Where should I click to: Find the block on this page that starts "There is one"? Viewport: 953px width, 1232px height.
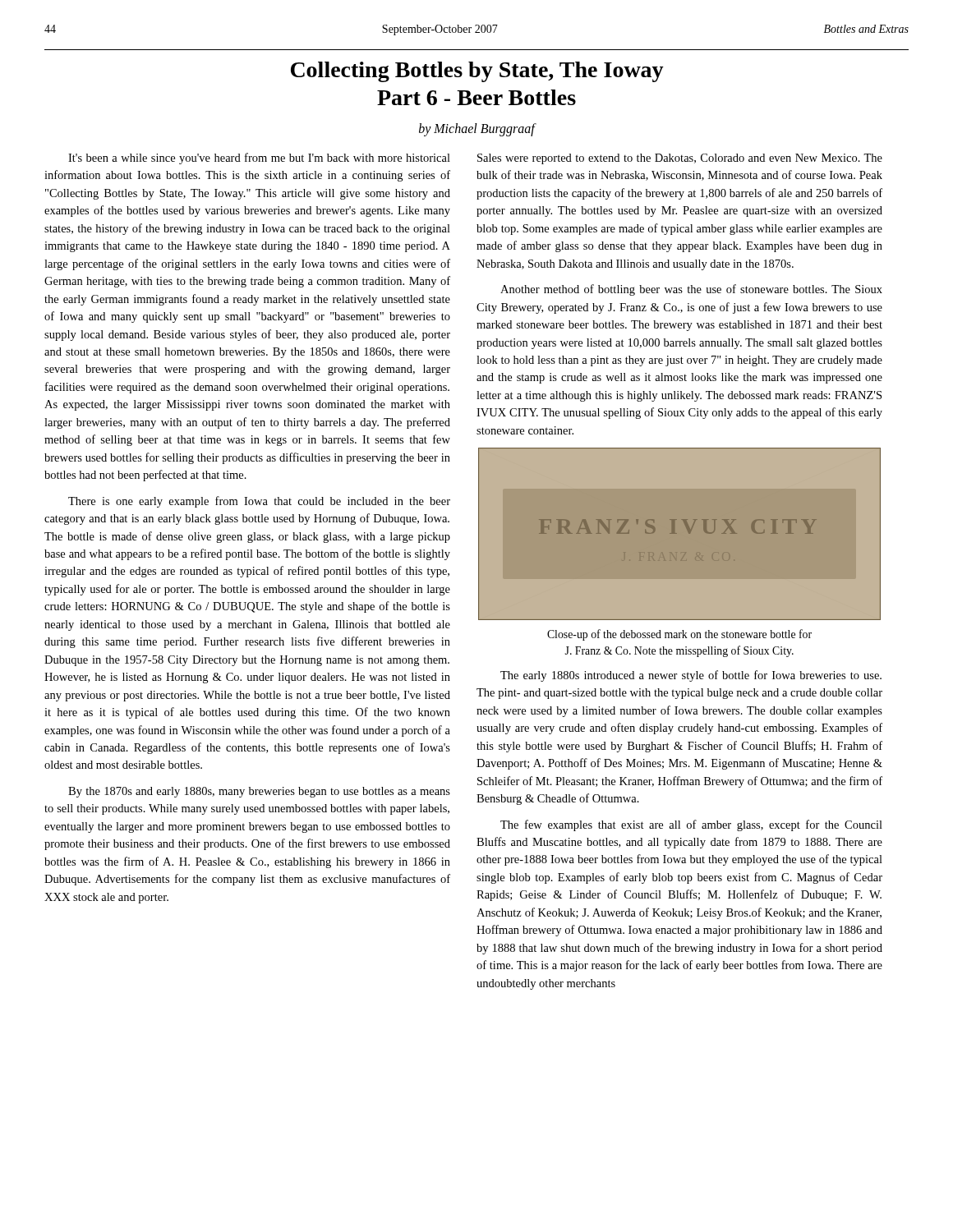pyautogui.click(x=247, y=633)
